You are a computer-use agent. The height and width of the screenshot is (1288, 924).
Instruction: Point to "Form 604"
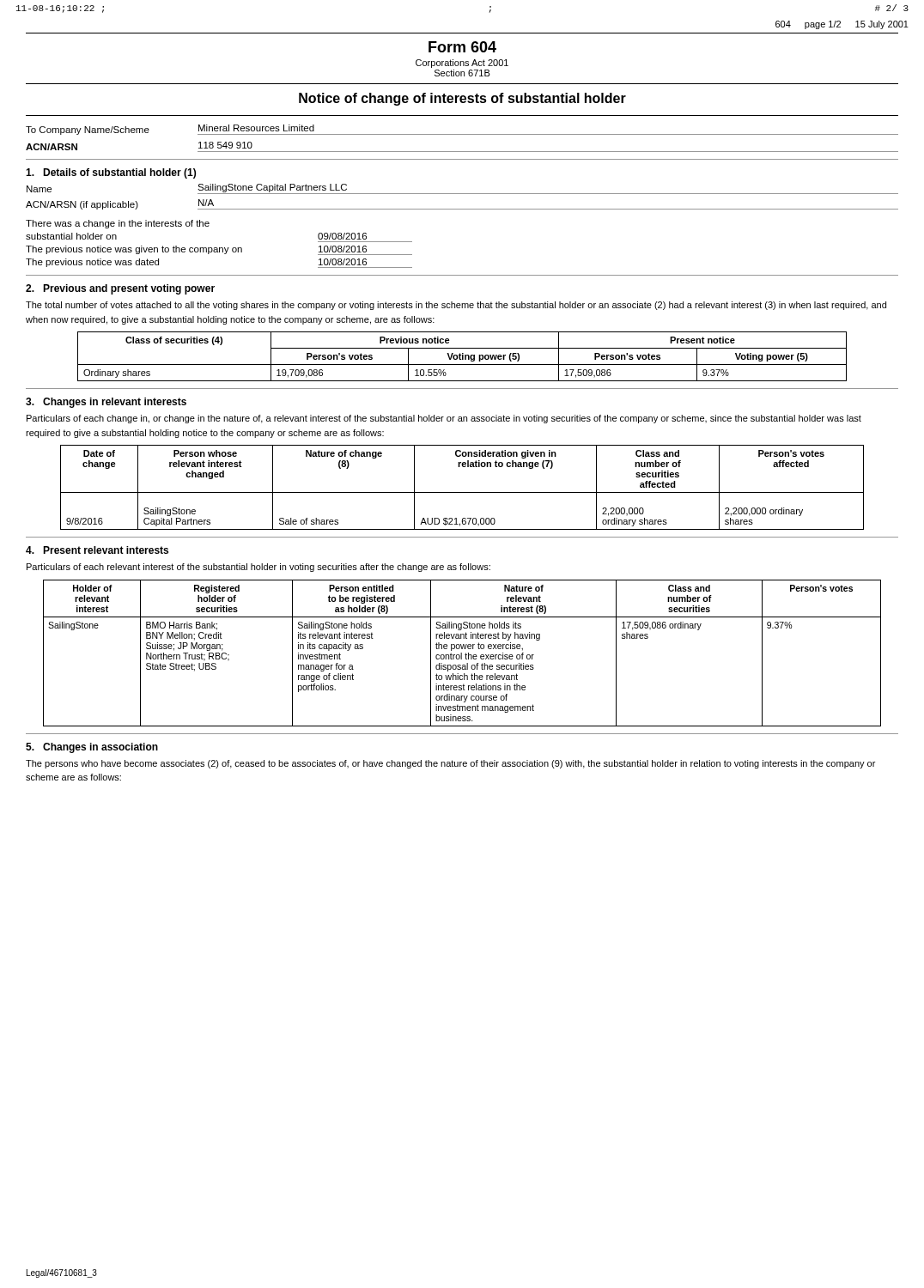(462, 47)
